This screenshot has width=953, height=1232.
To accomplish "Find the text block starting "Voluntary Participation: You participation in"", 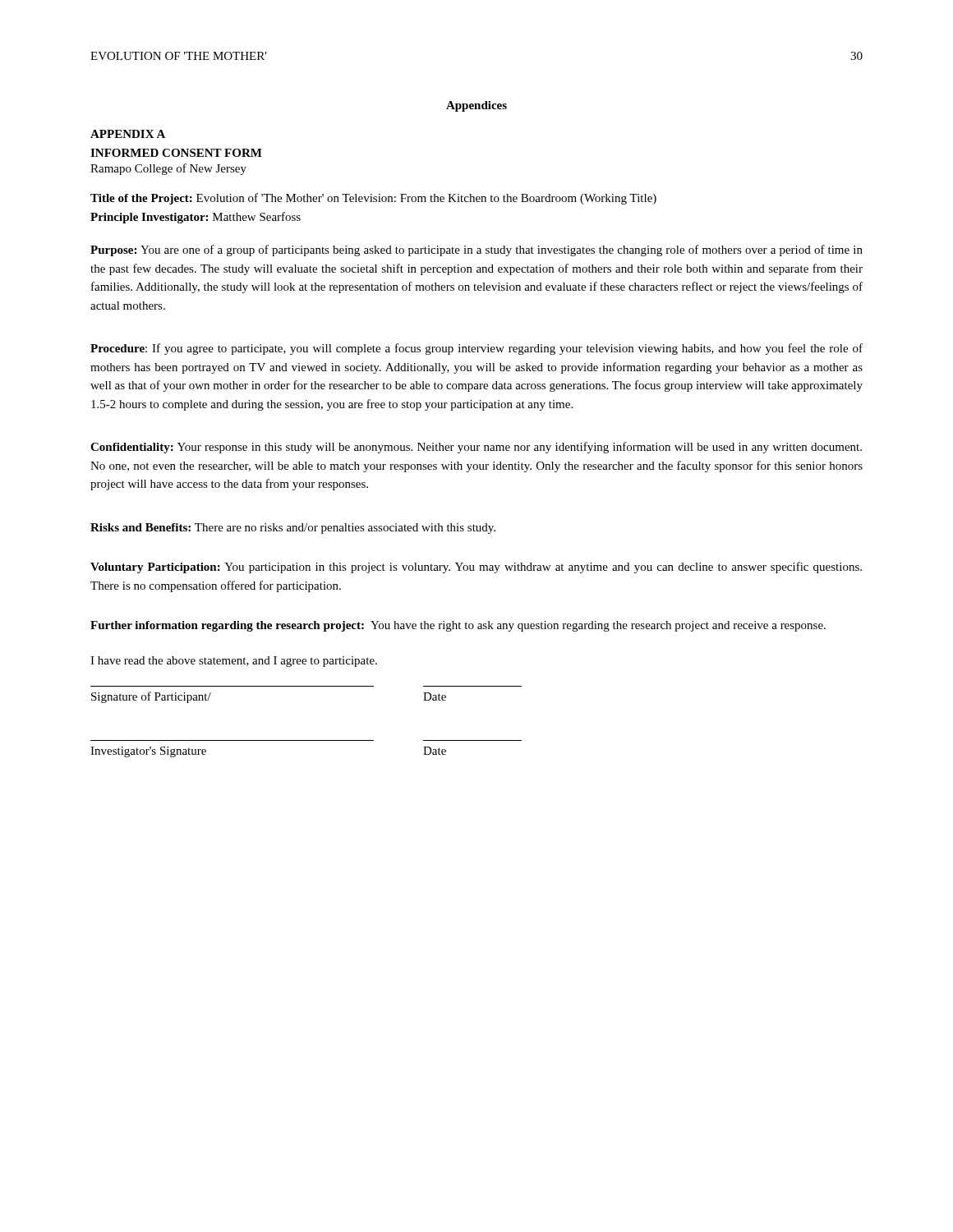I will coord(476,576).
